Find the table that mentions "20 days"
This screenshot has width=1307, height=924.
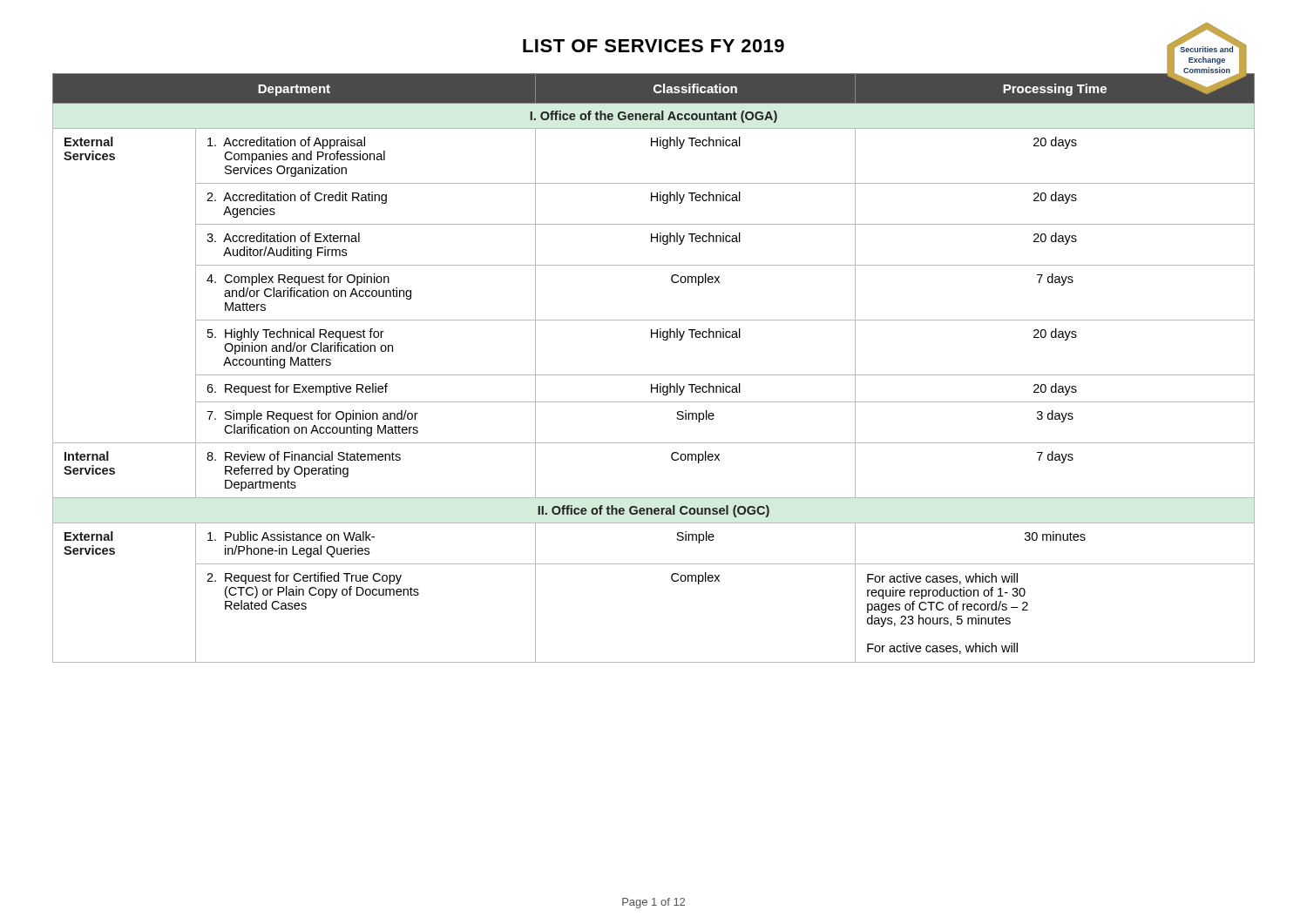click(x=654, y=368)
